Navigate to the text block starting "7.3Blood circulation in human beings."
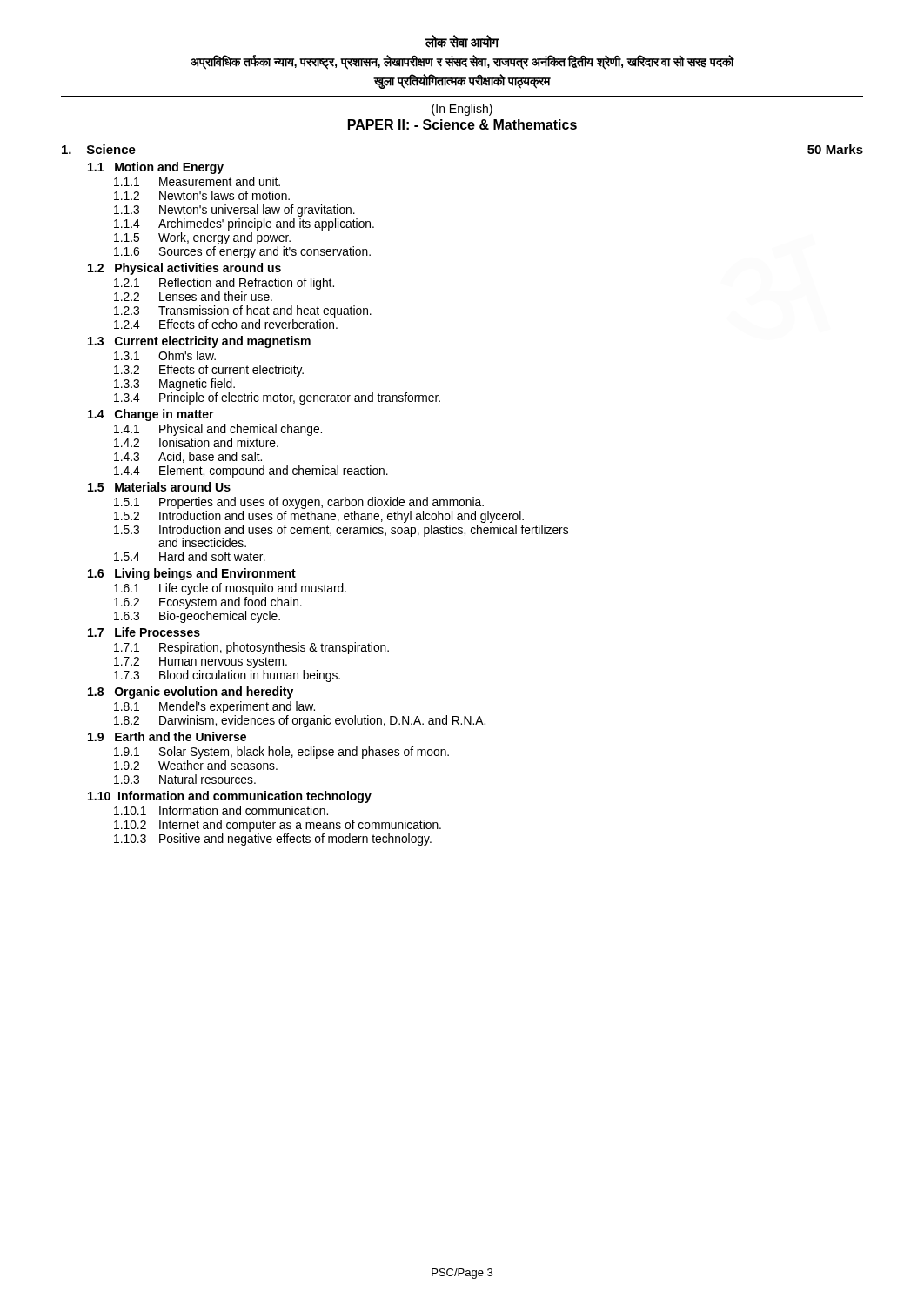This screenshot has width=924, height=1305. point(227,676)
